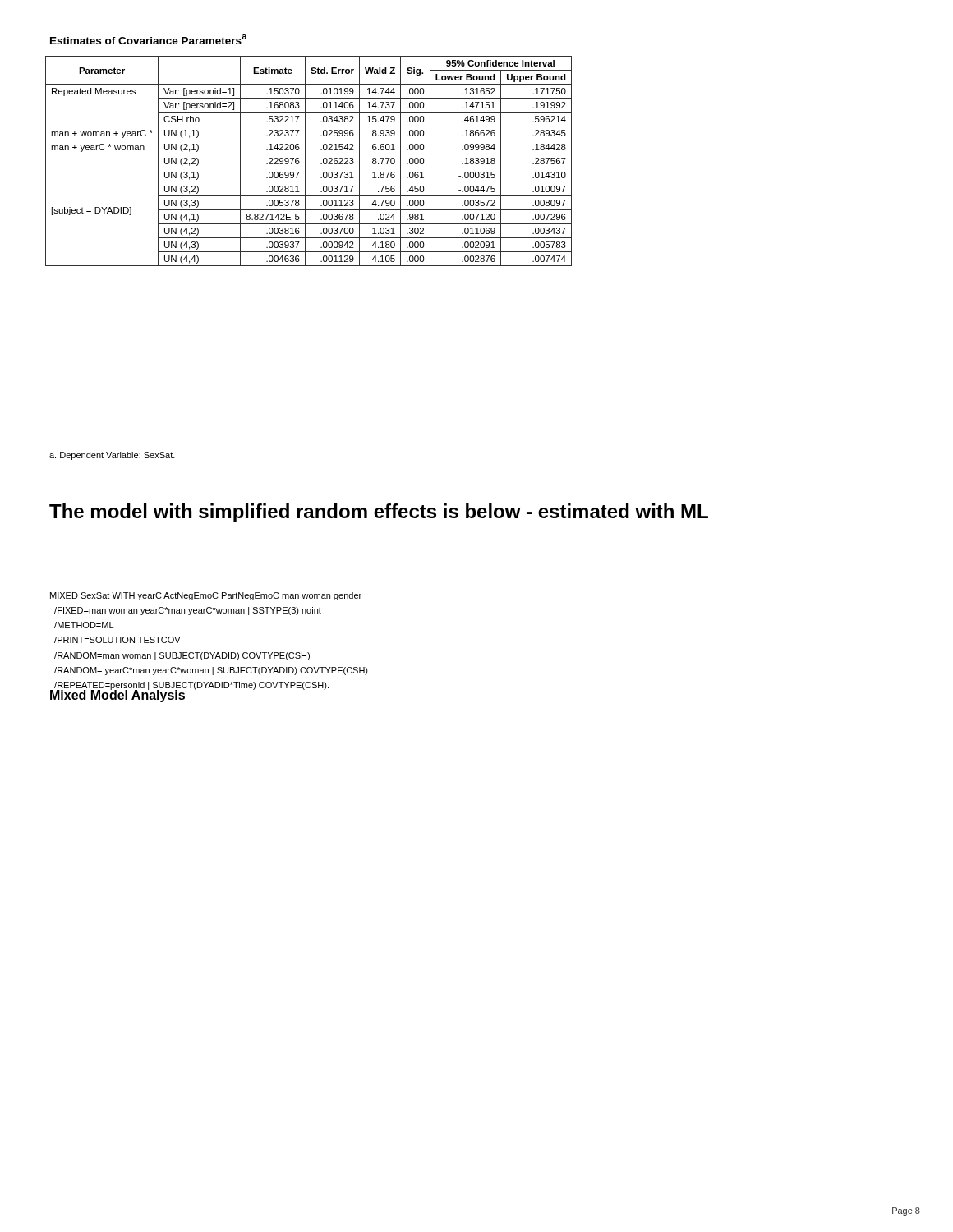The image size is (953, 1232).
Task: Select the region starting "The model with simplified random effects is below"
Action: [379, 511]
